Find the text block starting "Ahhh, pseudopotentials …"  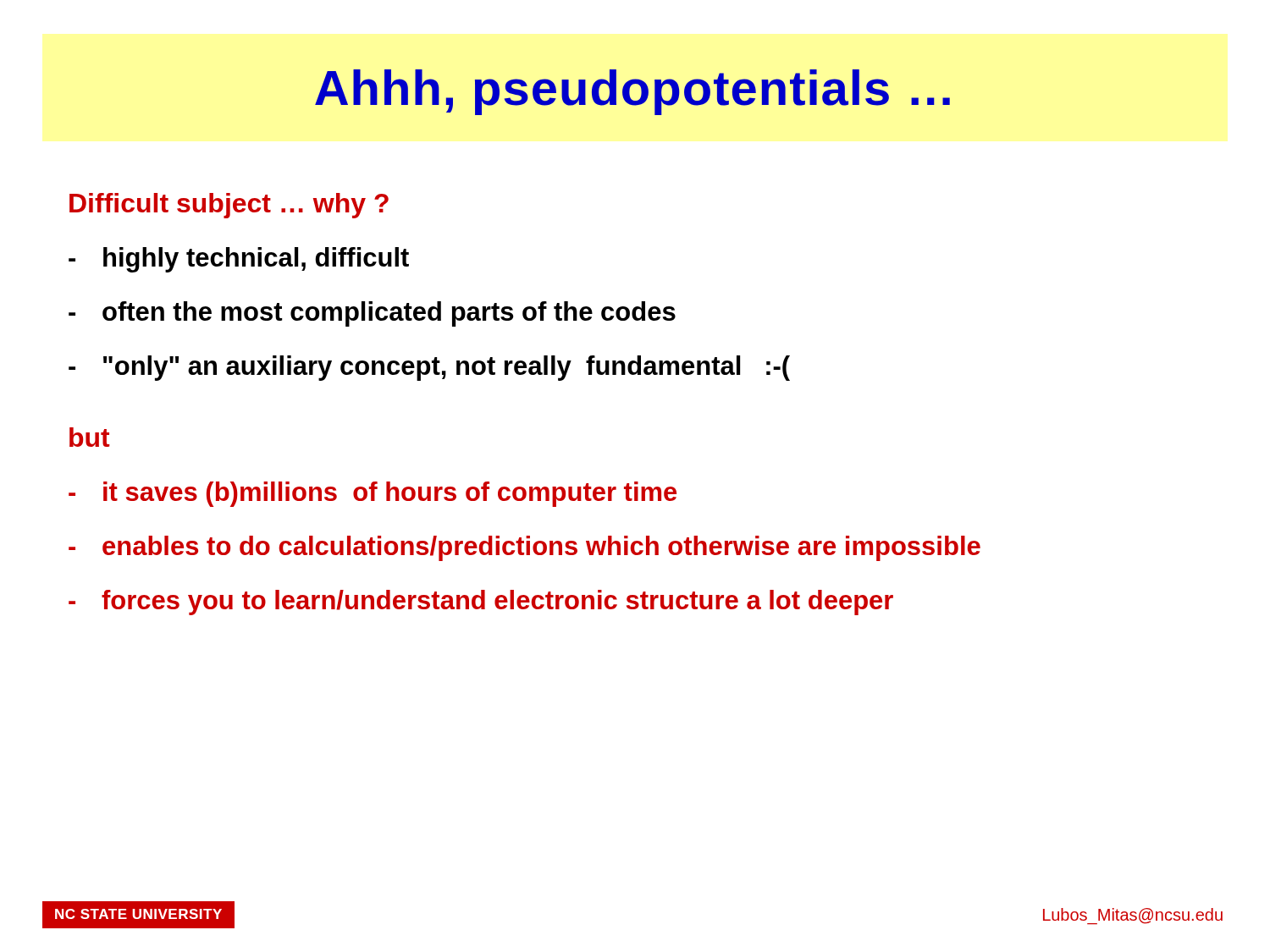[x=635, y=88]
